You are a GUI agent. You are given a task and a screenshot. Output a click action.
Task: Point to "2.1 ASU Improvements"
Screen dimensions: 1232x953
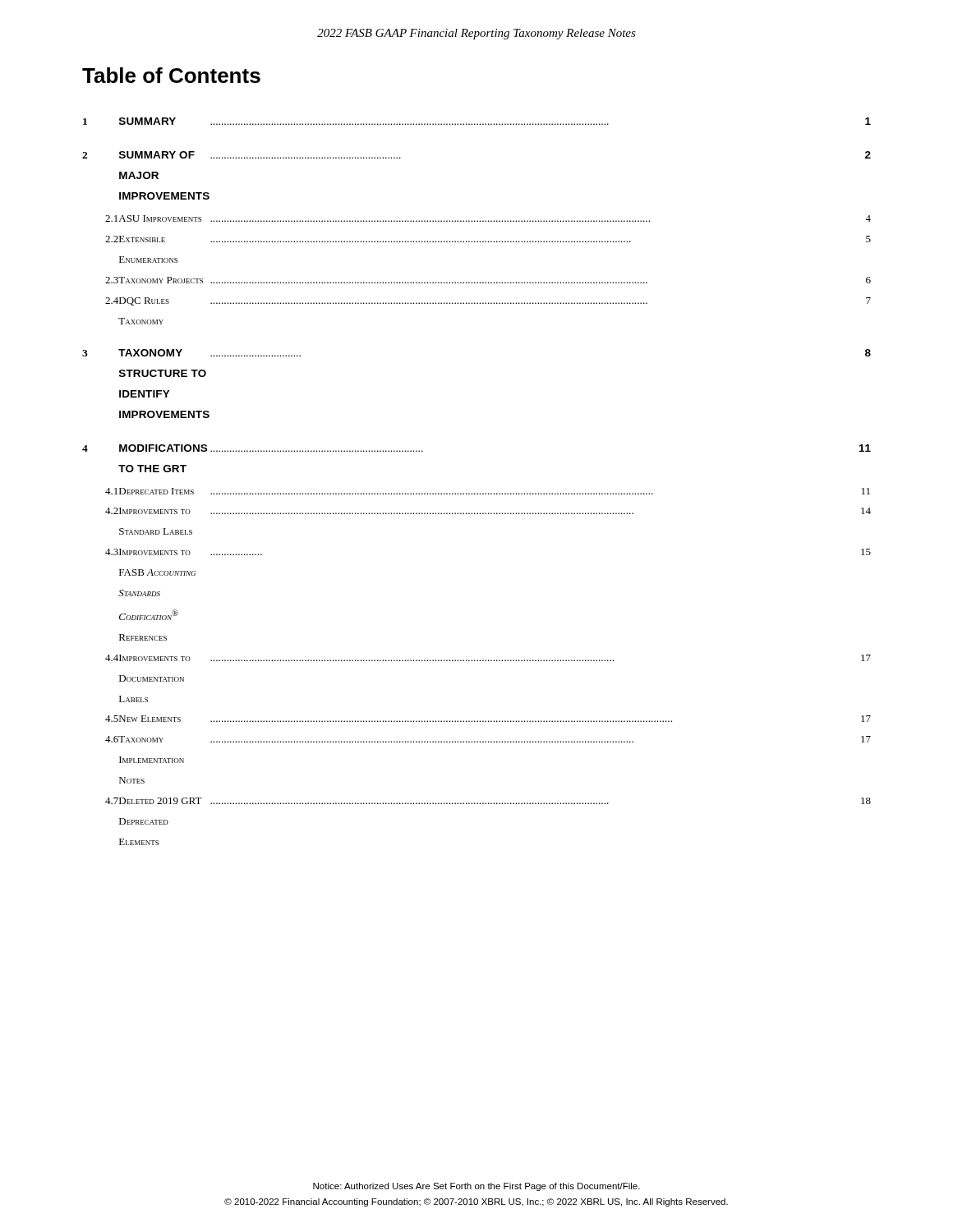click(x=476, y=219)
